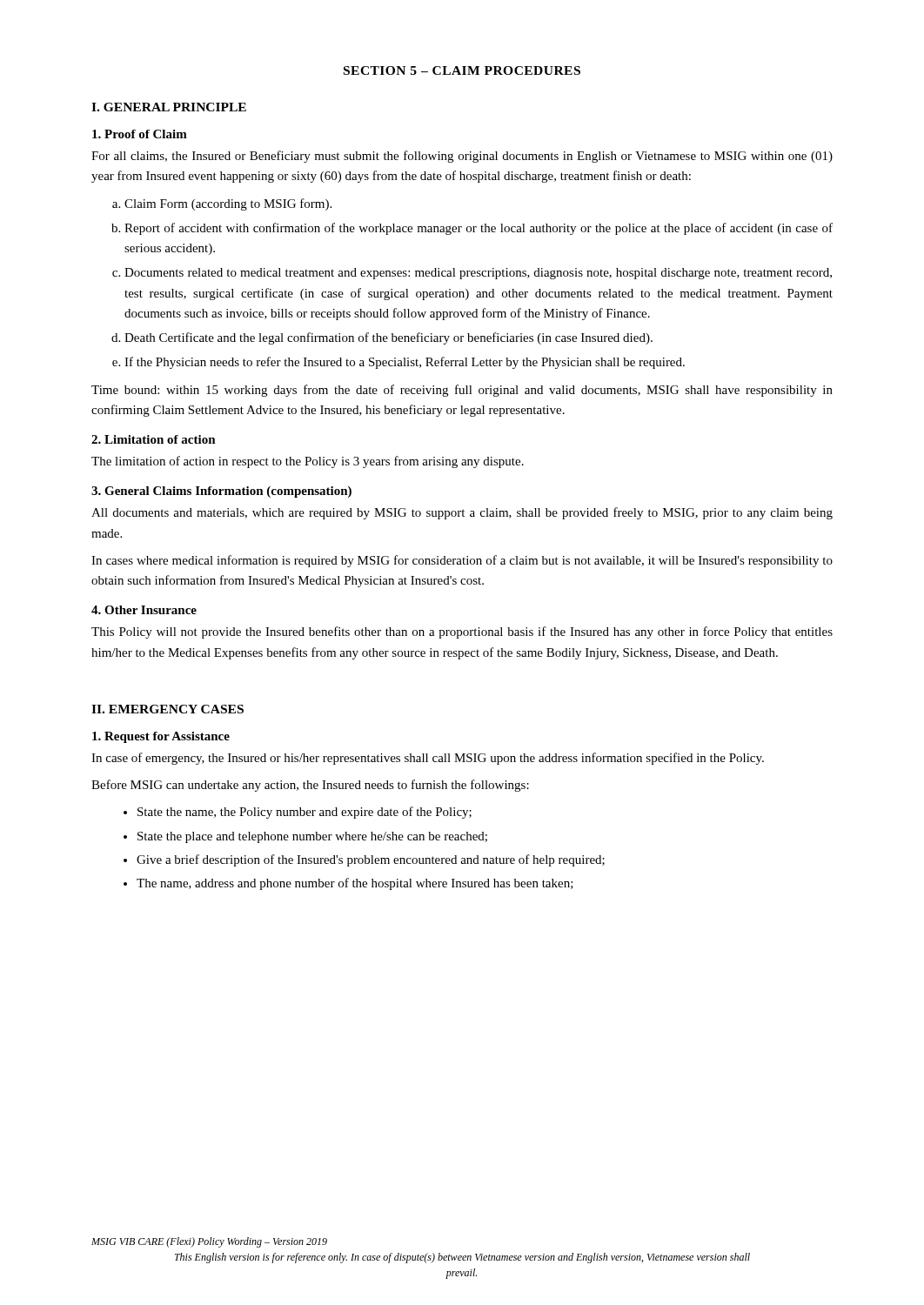Find the block on this page that starts "Documents related to medical treatment and expenses:"
The width and height of the screenshot is (924, 1305).
479,293
